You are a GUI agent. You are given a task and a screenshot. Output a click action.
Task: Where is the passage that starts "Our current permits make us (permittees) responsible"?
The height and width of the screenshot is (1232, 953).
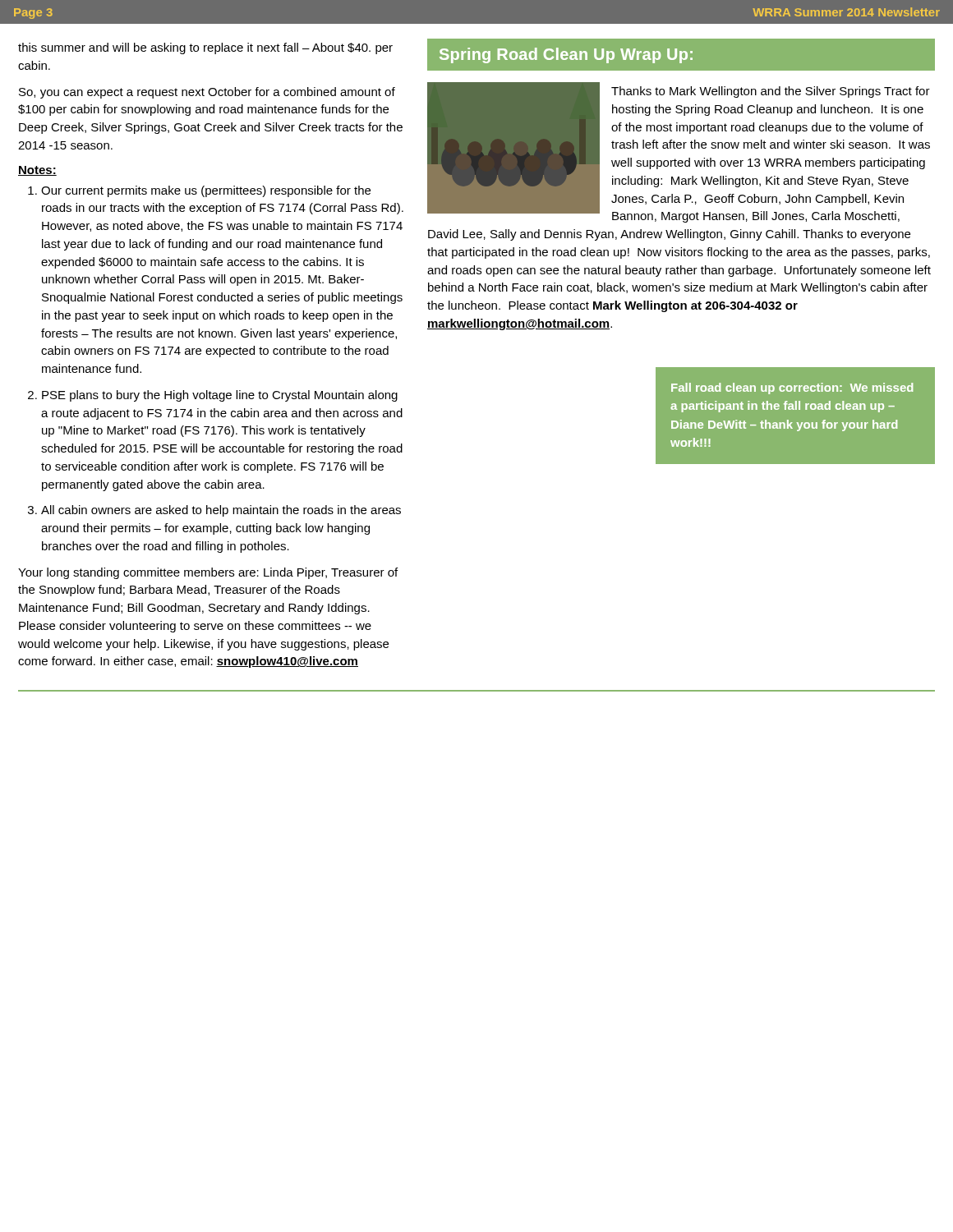(x=223, y=368)
